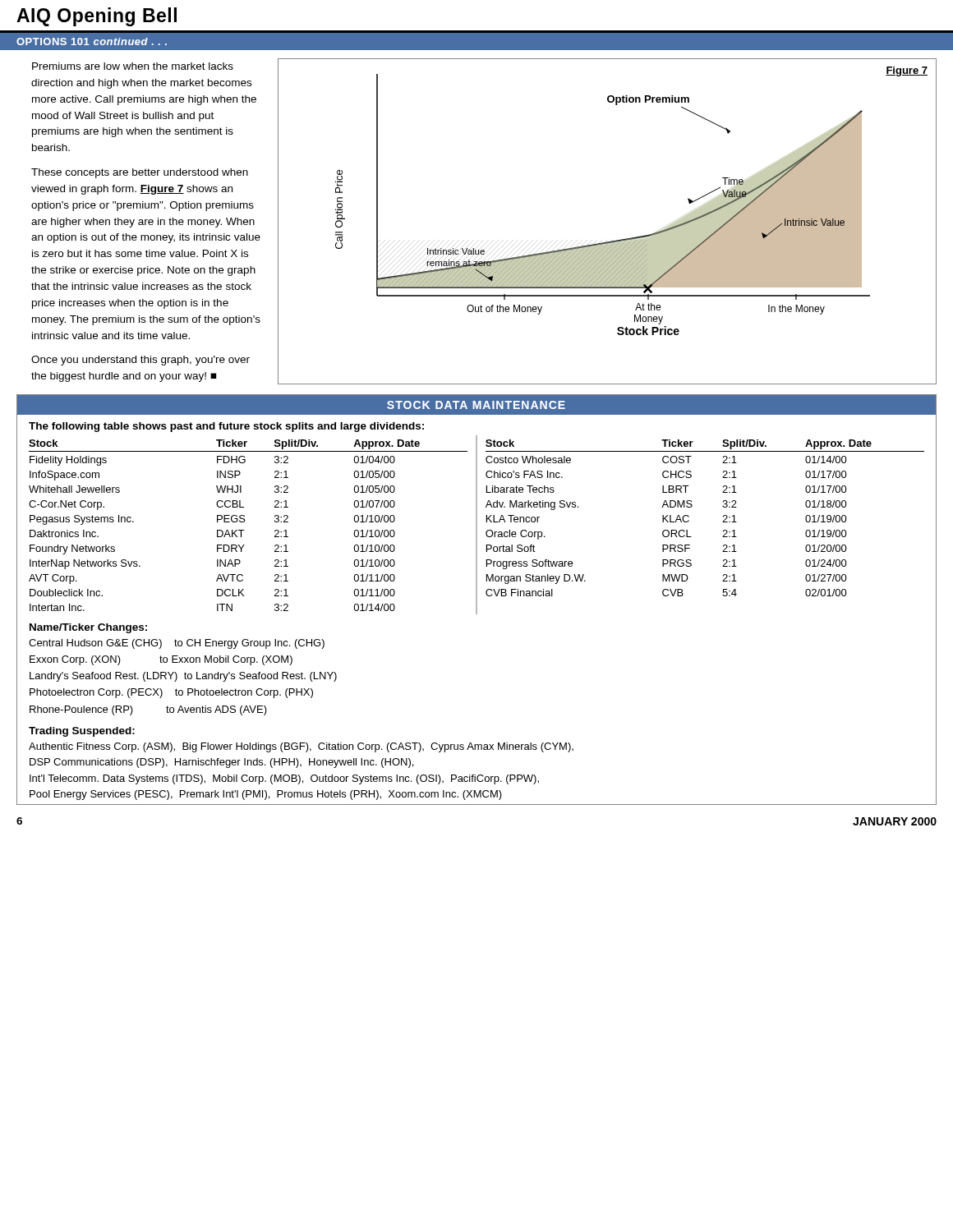Find the block on this page that starts "Landry's Seafood Rest. (LDRY) to Landry's Seafood"
The height and width of the screenshot is (1232, 953).
183,676
